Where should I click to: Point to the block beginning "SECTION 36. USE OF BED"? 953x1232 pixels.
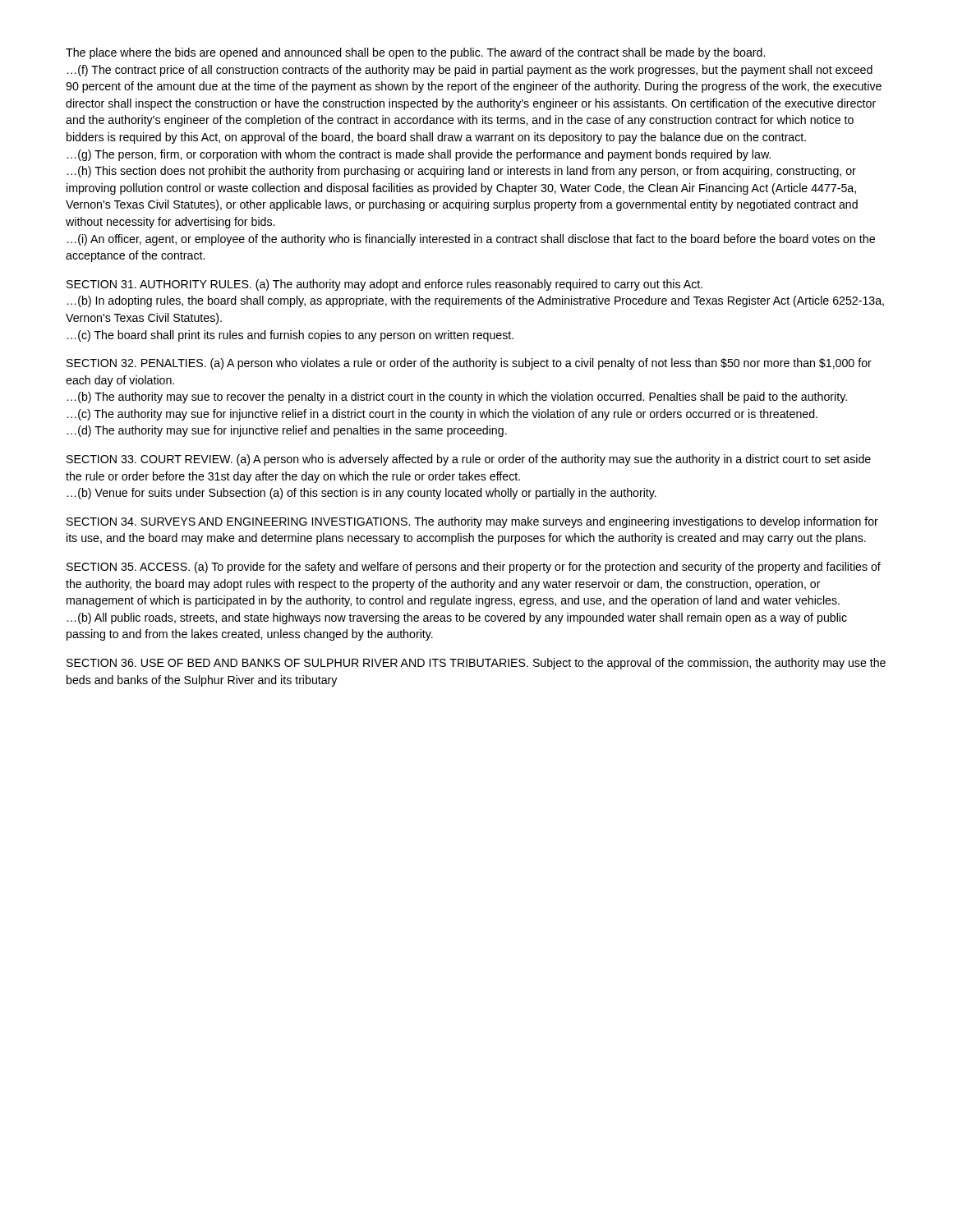pyautogui.click(x=476, y=671)
